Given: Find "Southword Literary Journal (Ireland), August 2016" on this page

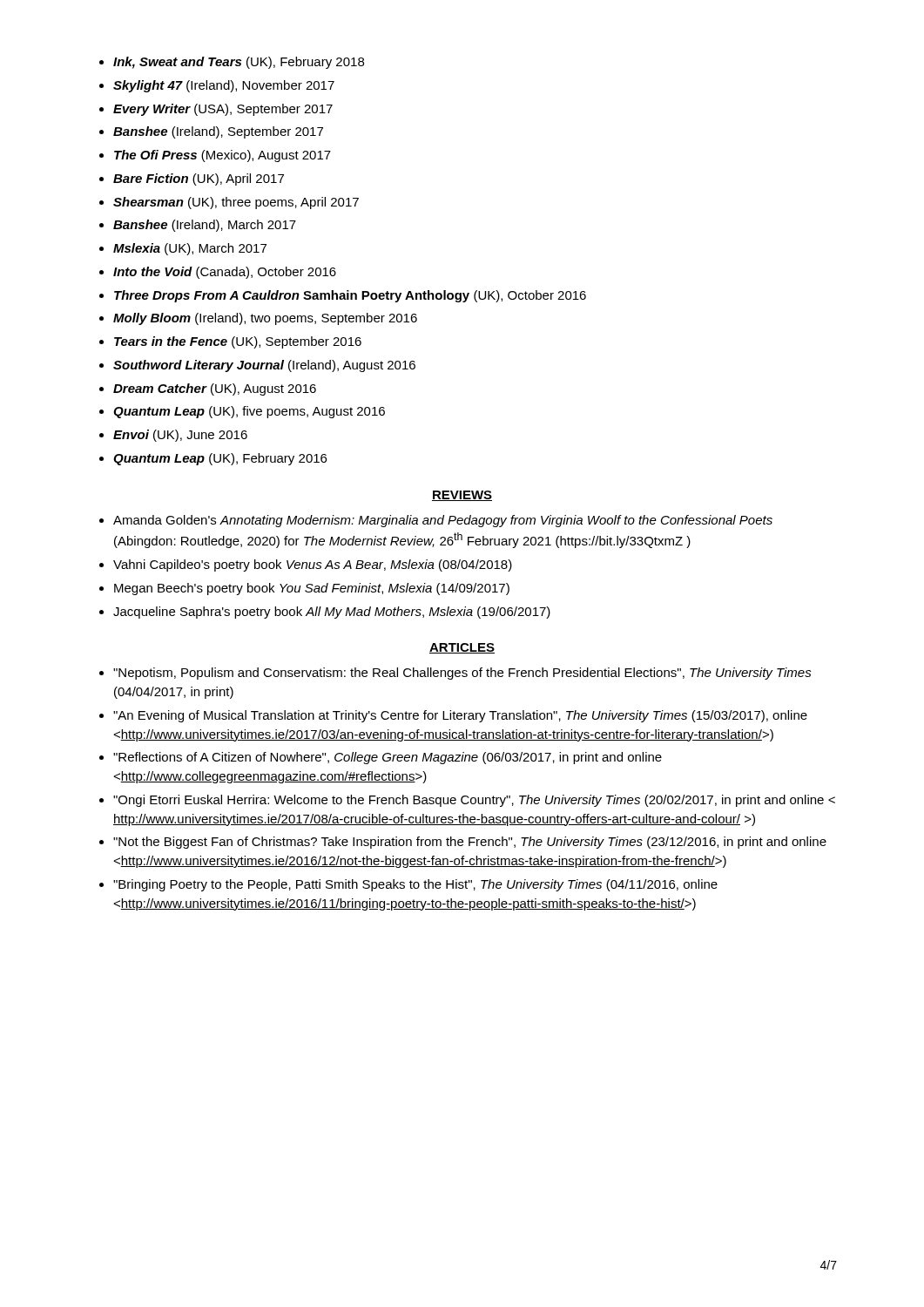Looking at the screenshot, I should click(x=264, y=366).
